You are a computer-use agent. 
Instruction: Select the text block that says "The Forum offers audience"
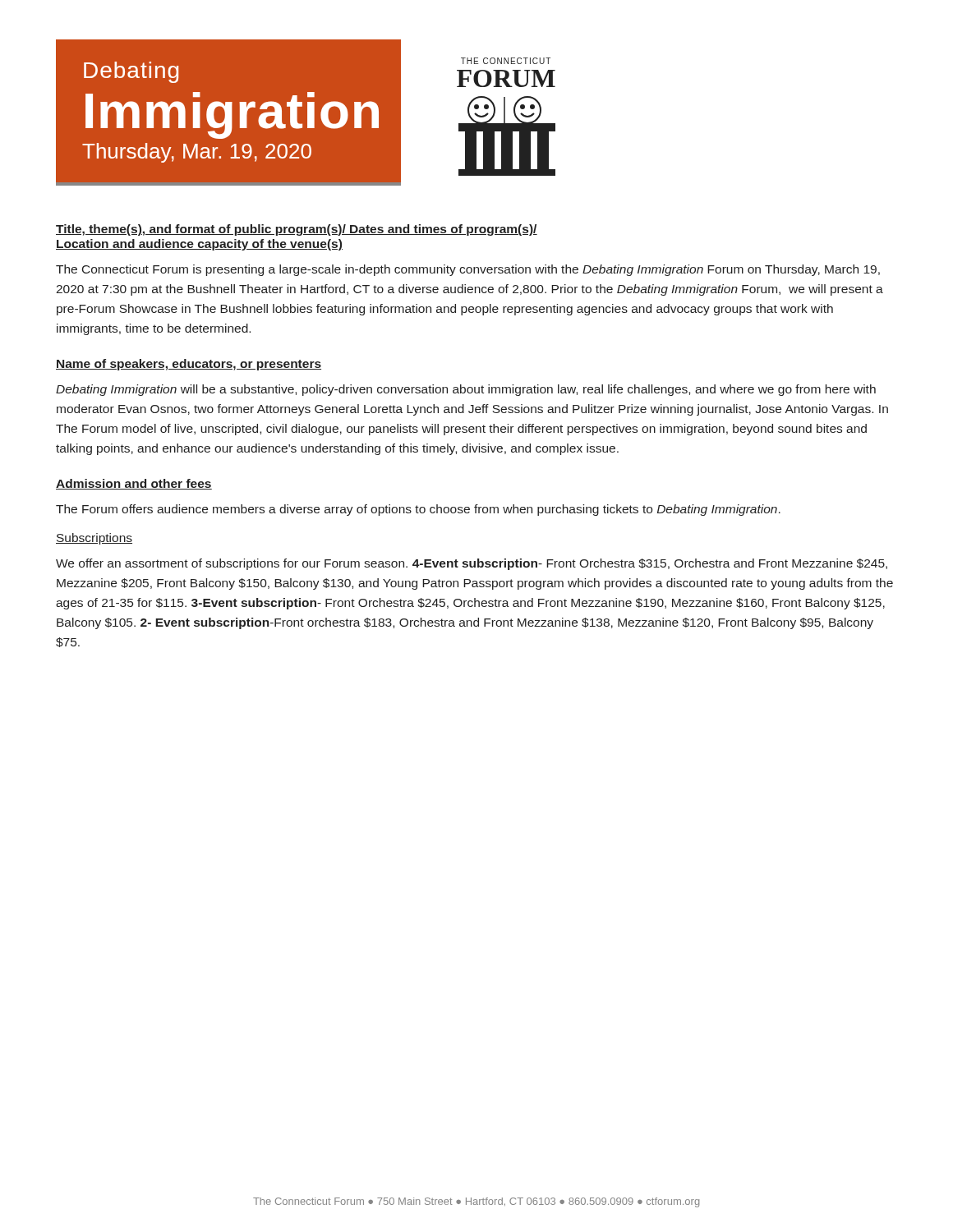coord(419,509)
